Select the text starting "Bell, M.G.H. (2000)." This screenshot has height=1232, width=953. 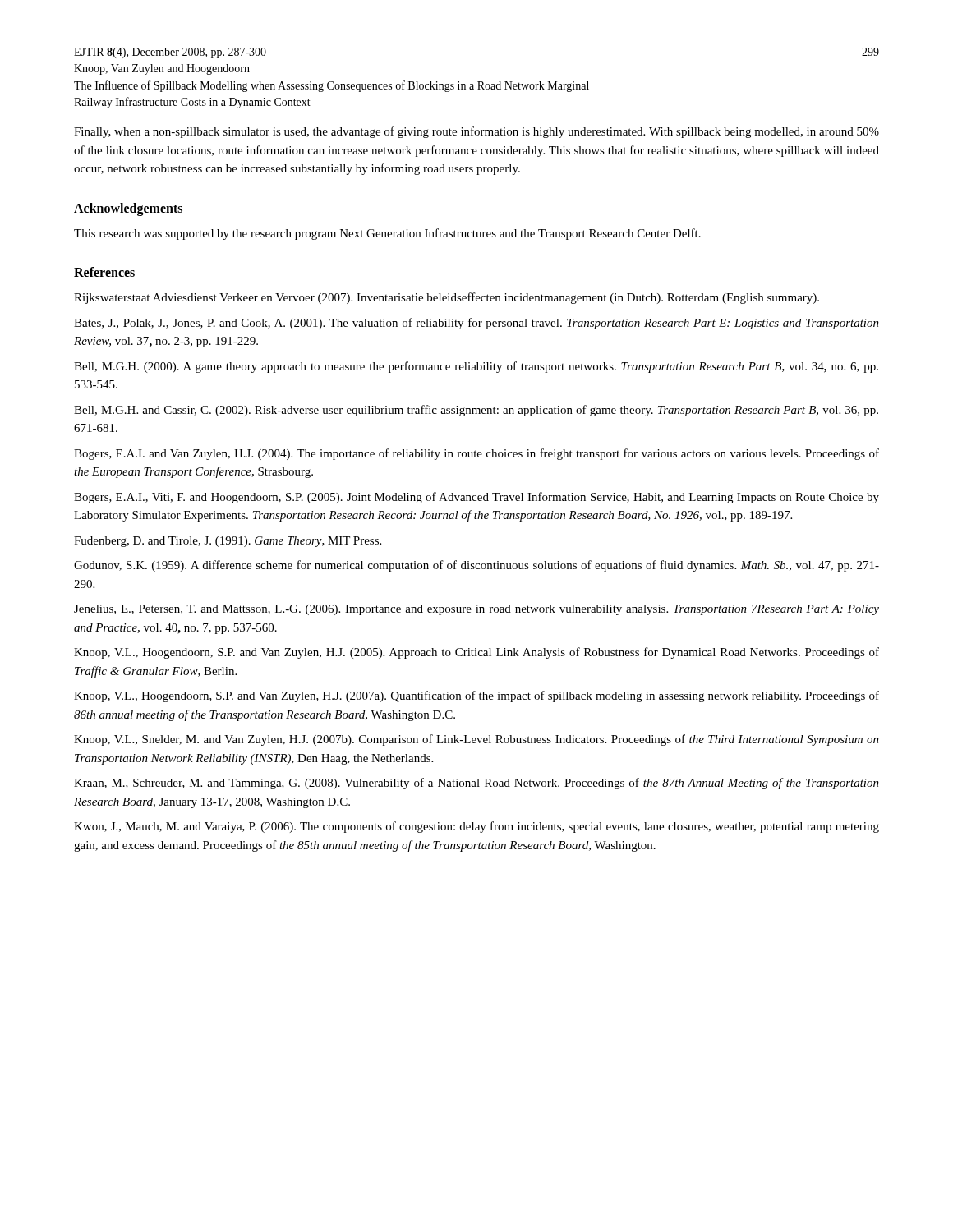(476, 375)
